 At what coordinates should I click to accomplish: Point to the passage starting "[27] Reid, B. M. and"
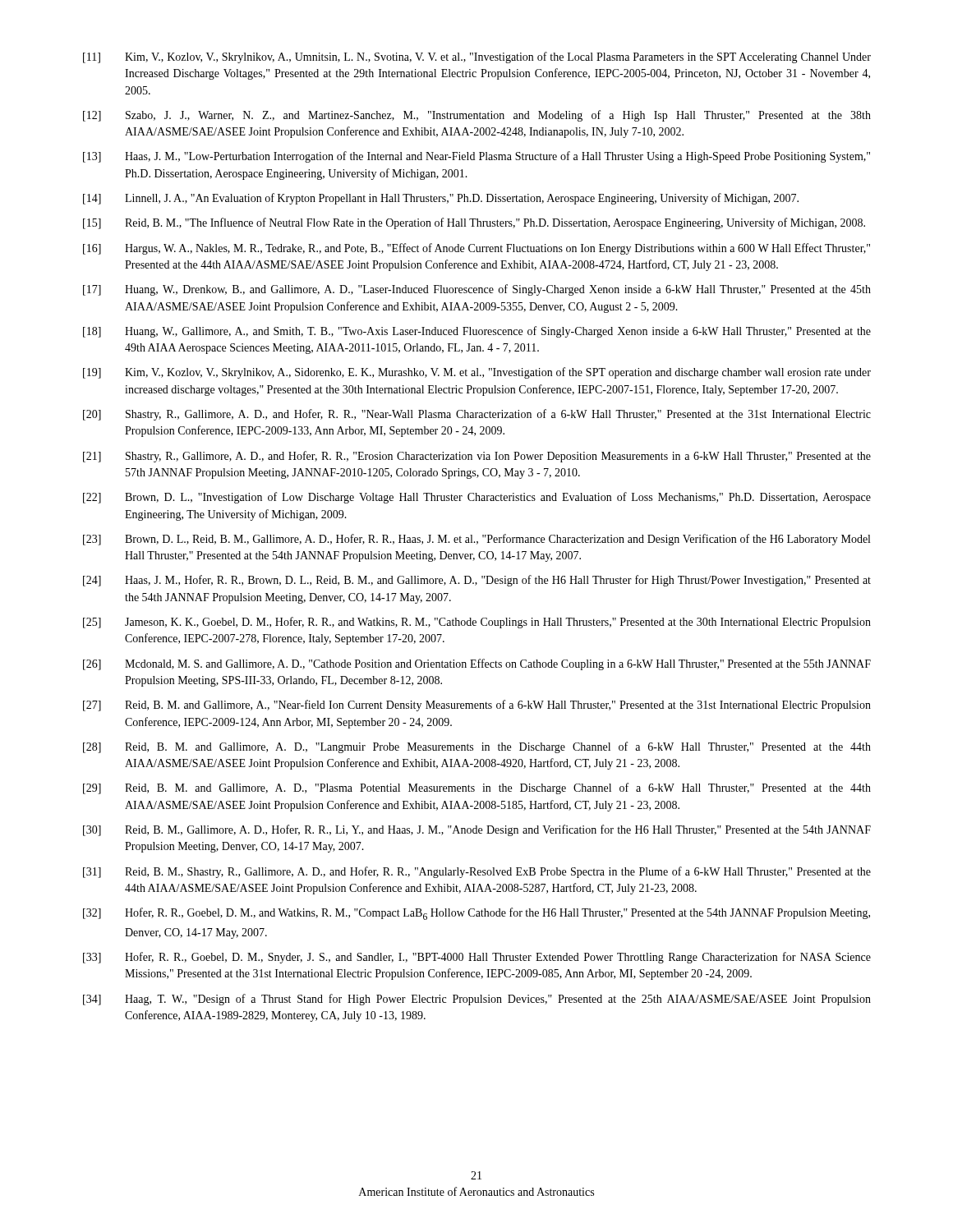[x=476, y=714]
